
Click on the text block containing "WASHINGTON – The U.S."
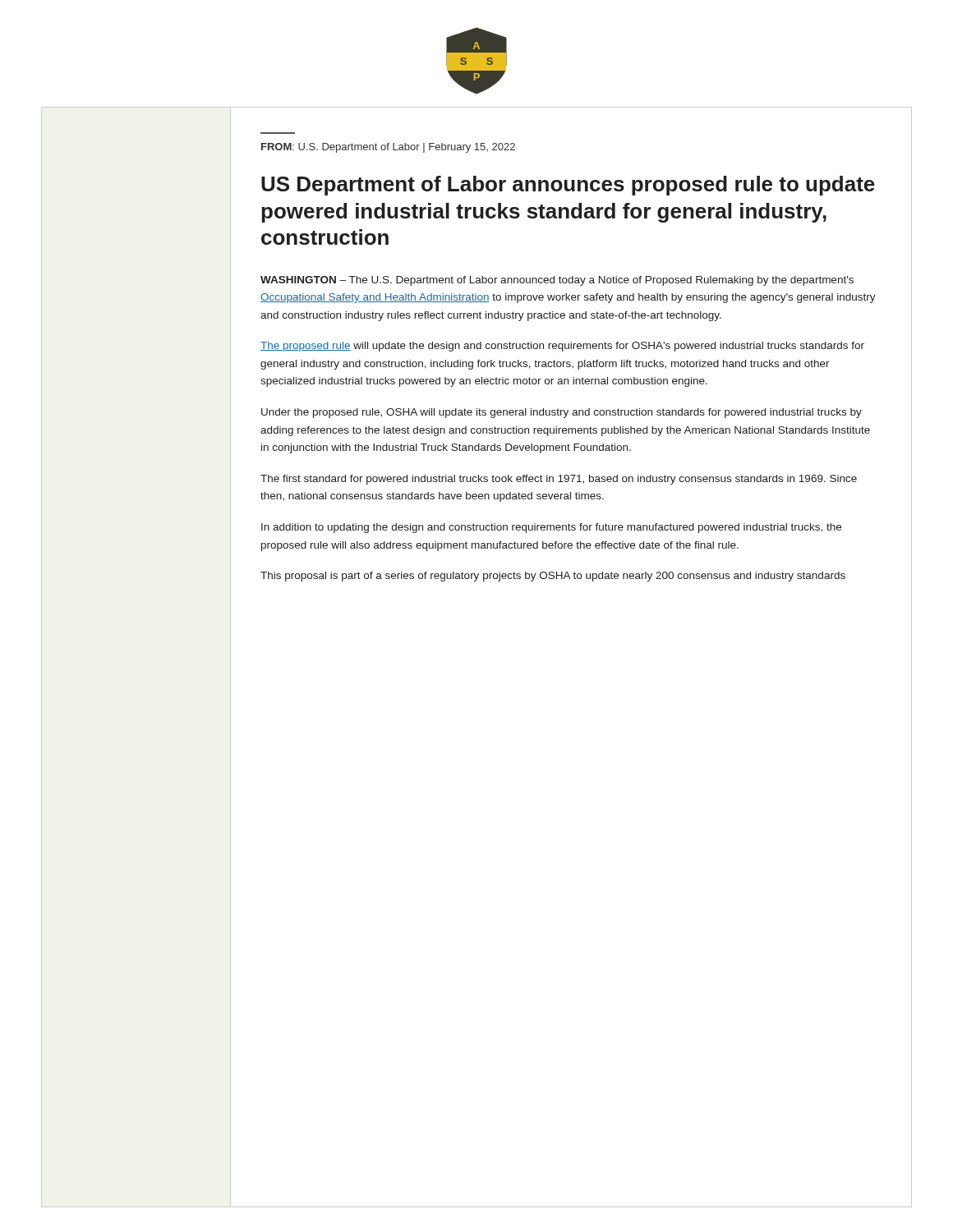tap(568, 297)
